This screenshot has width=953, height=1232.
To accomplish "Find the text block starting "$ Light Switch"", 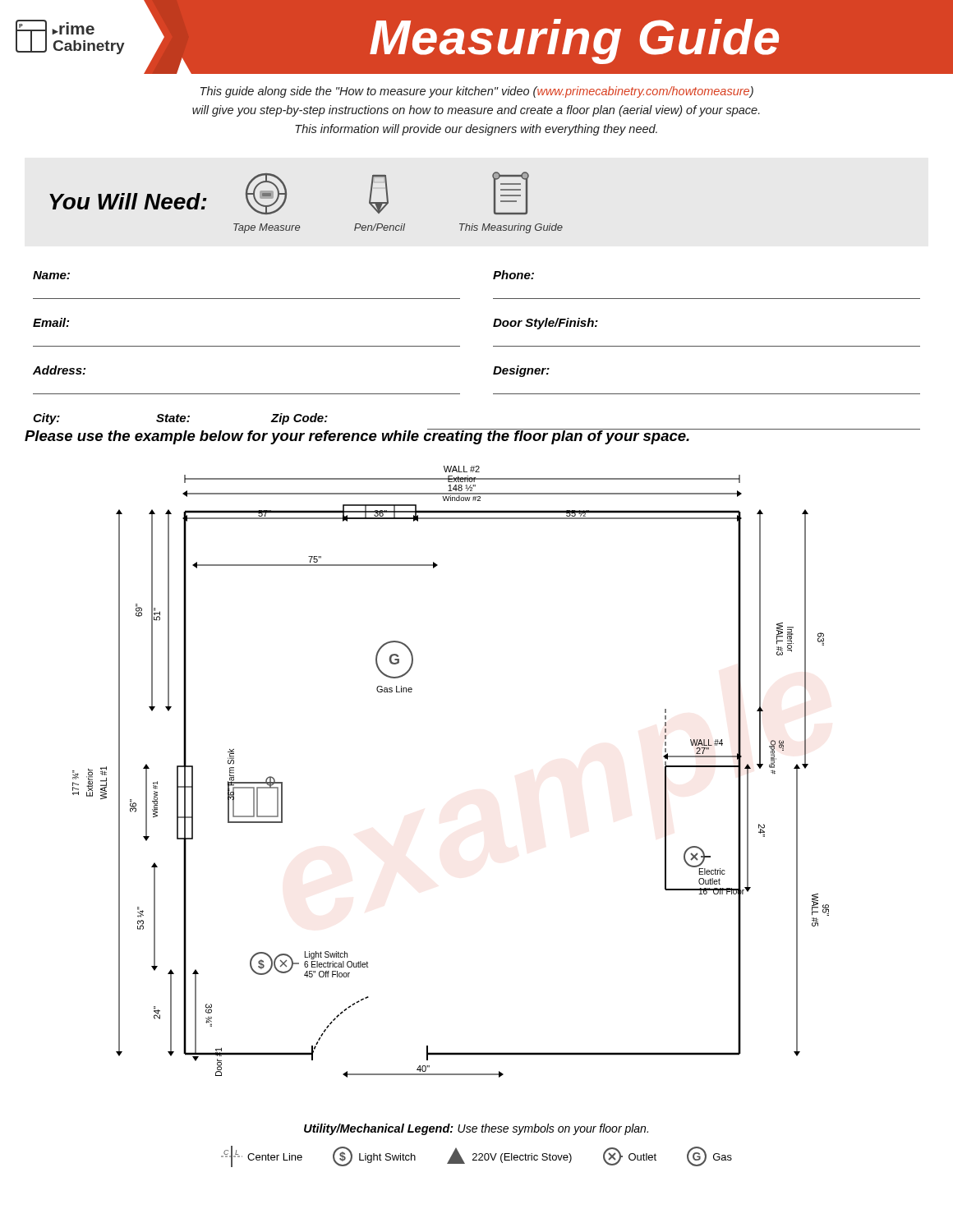I will coord(374,1156).
